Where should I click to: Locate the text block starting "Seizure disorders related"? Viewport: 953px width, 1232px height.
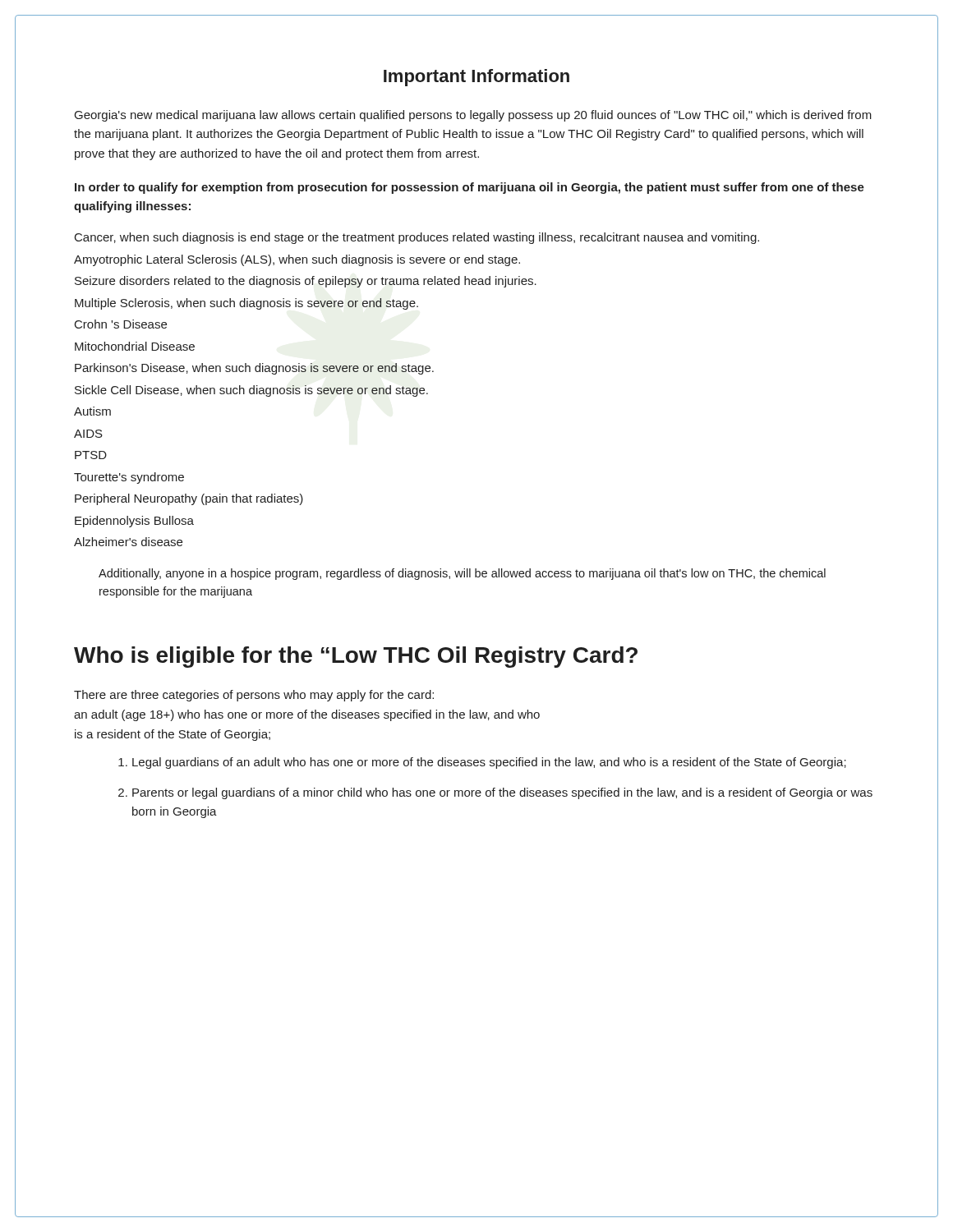305,281
